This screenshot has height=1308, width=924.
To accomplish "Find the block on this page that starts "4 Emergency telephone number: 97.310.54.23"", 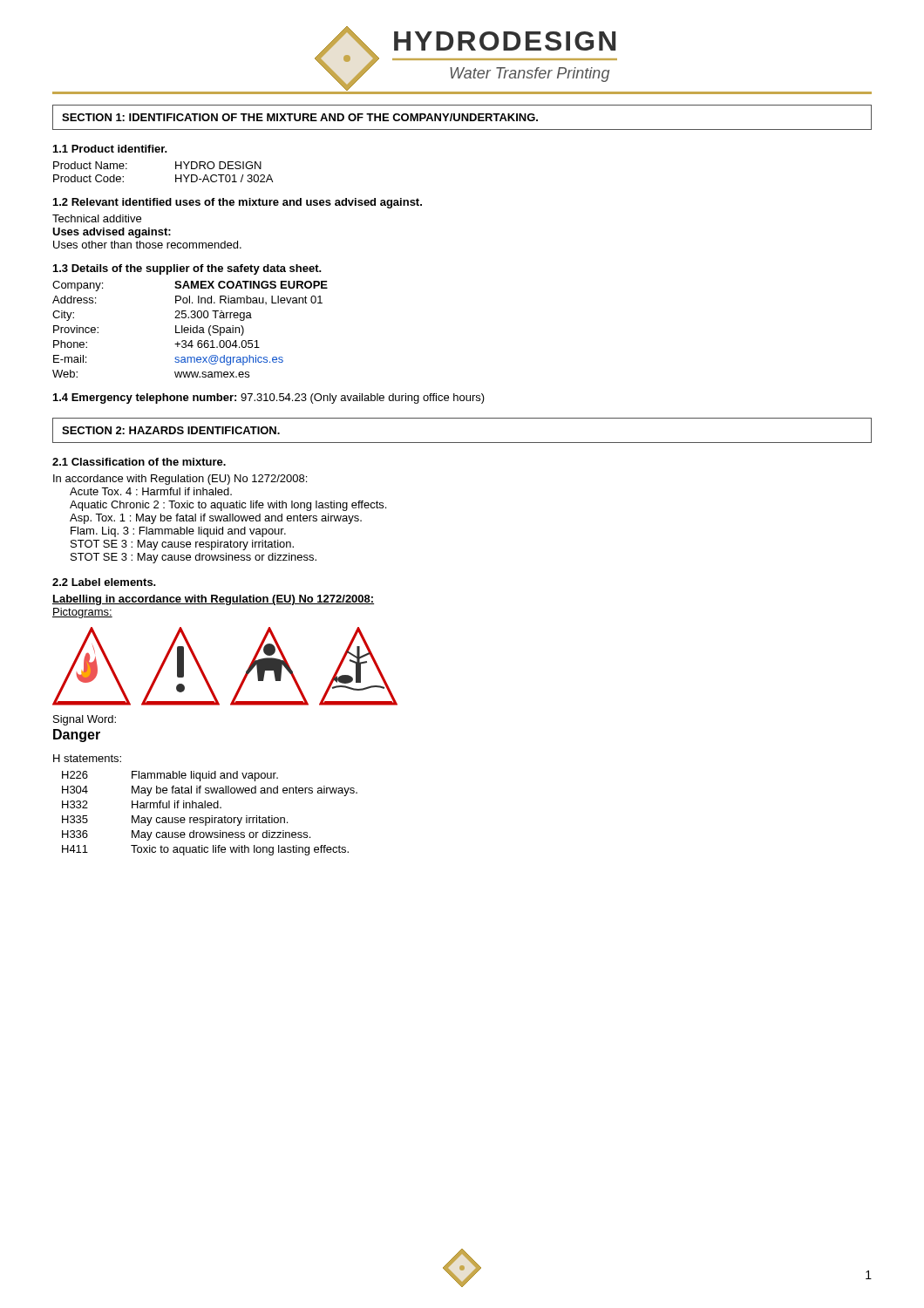I will click(x=269, y=397).
